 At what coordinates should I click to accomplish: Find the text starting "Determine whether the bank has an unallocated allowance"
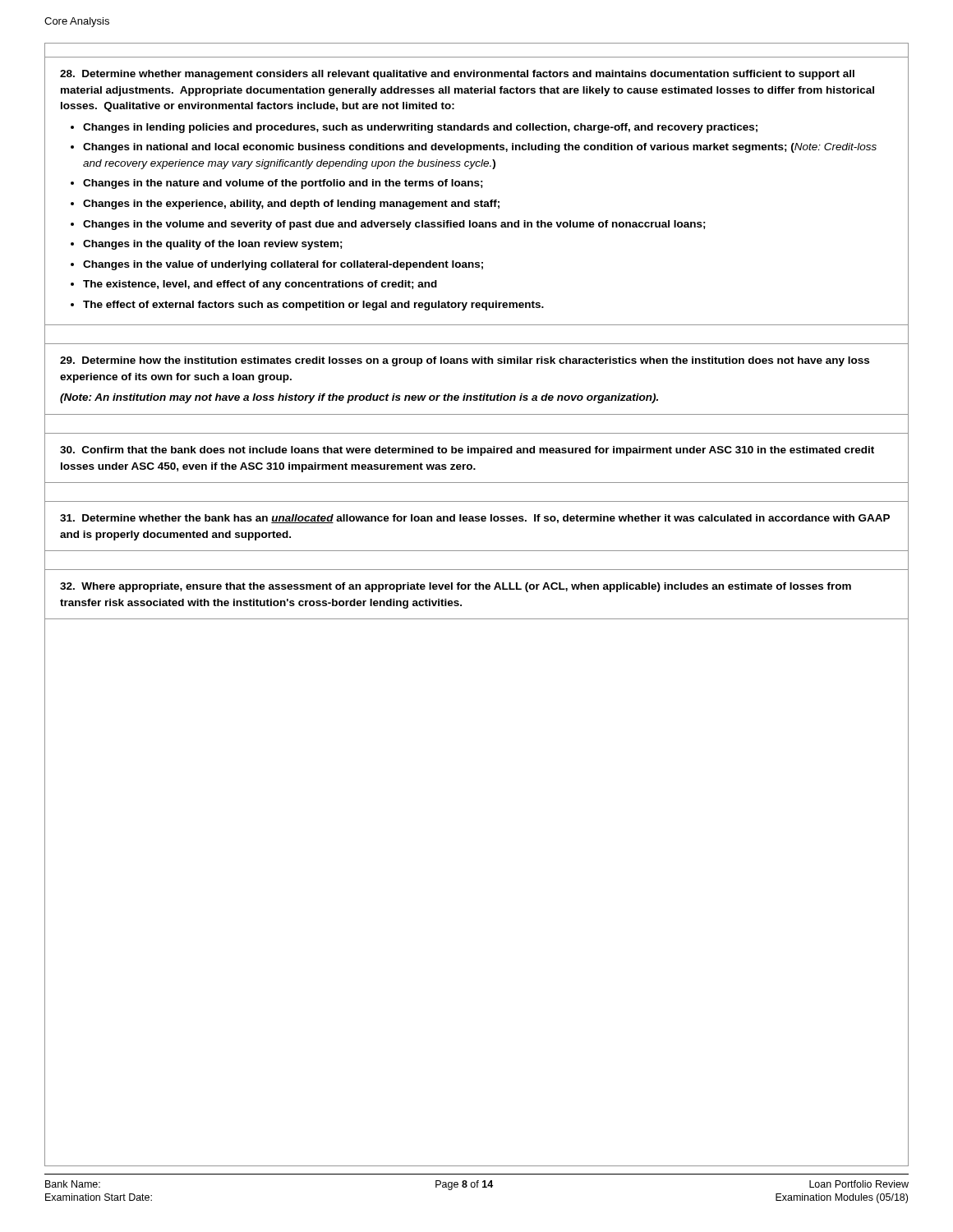pos(476,526)
